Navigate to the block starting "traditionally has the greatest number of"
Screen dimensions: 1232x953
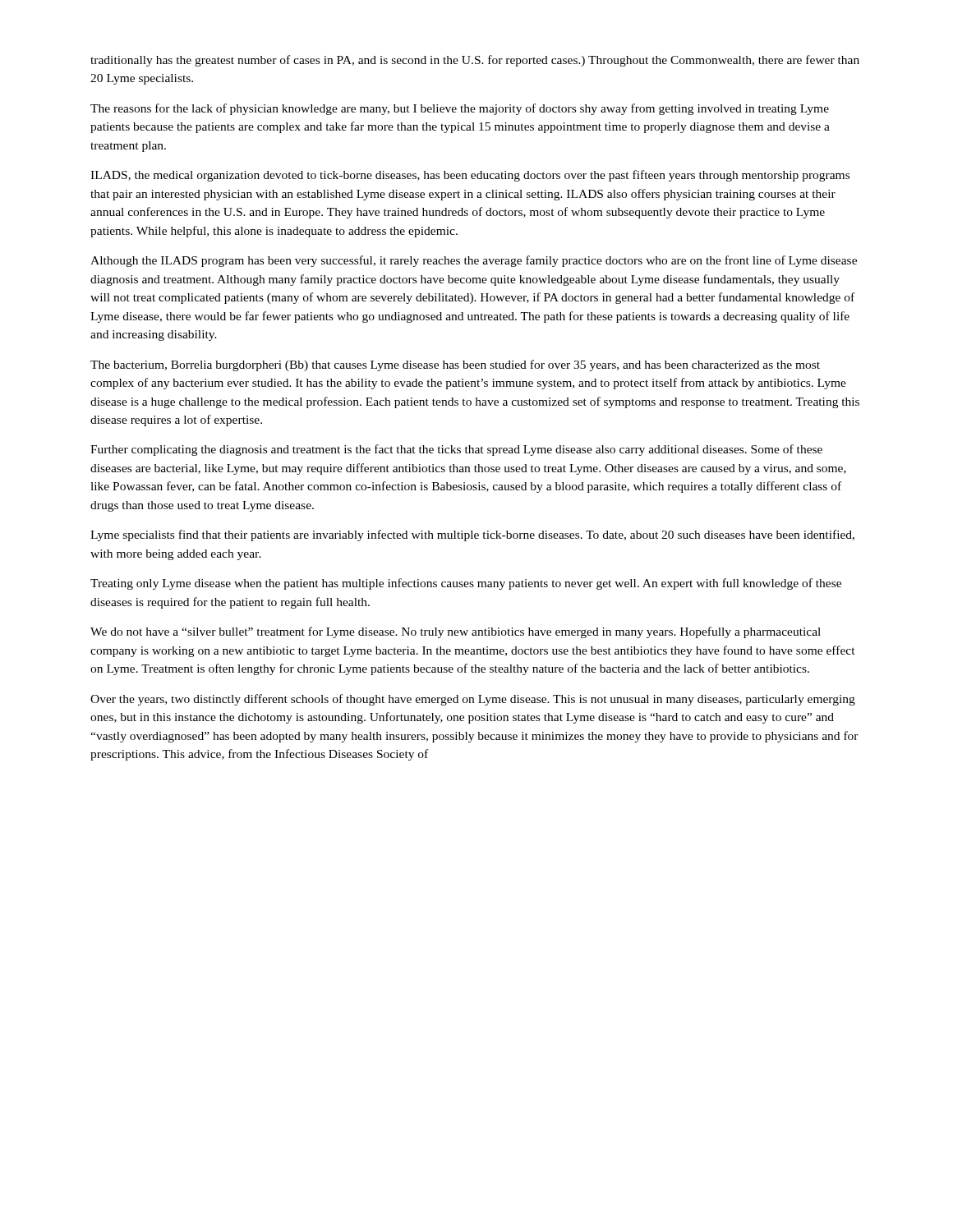pyautogui.click(x=475, y=69)
